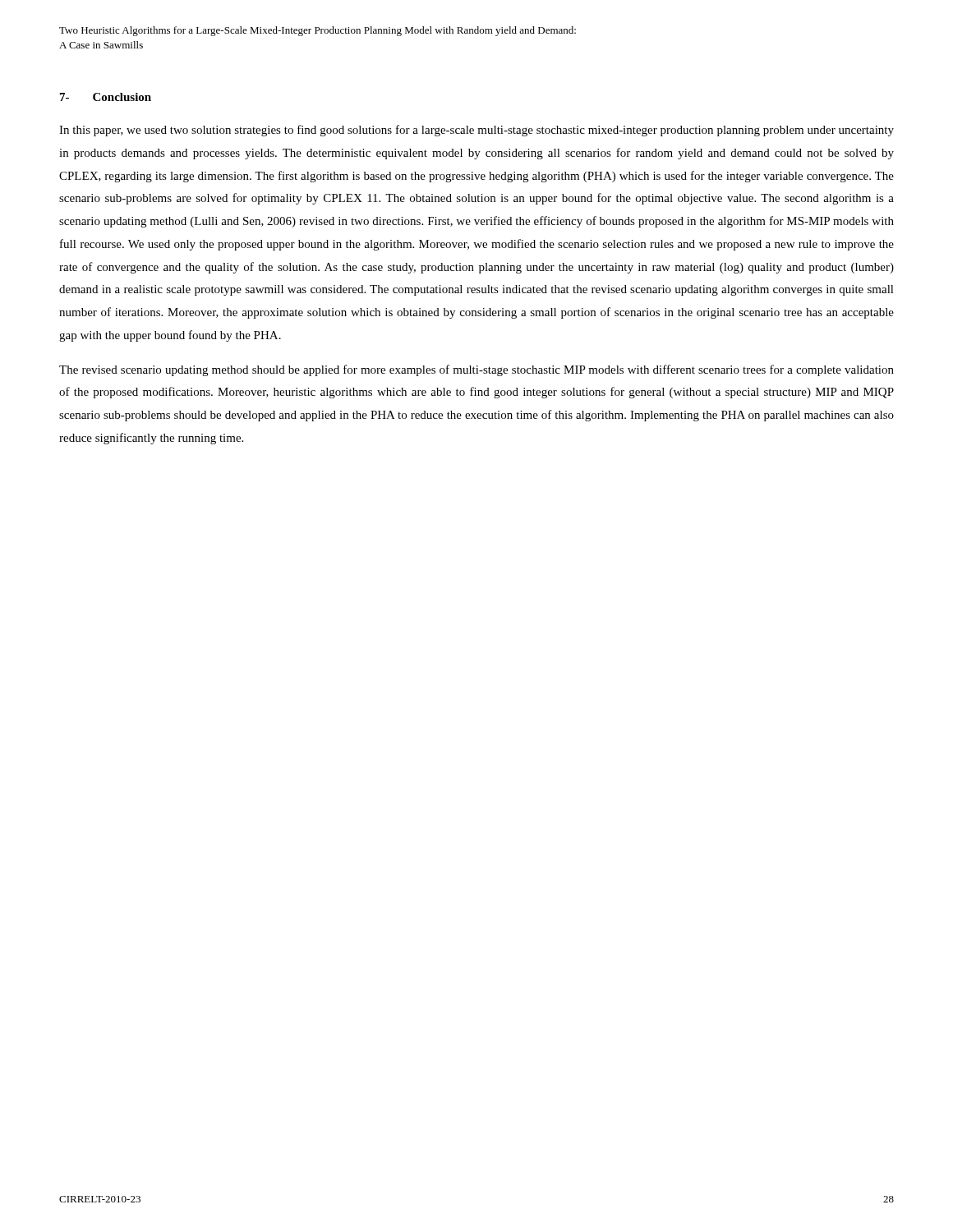
Task: Where is the passage that starts "The revised scenario"?
Action: point(476,403)
